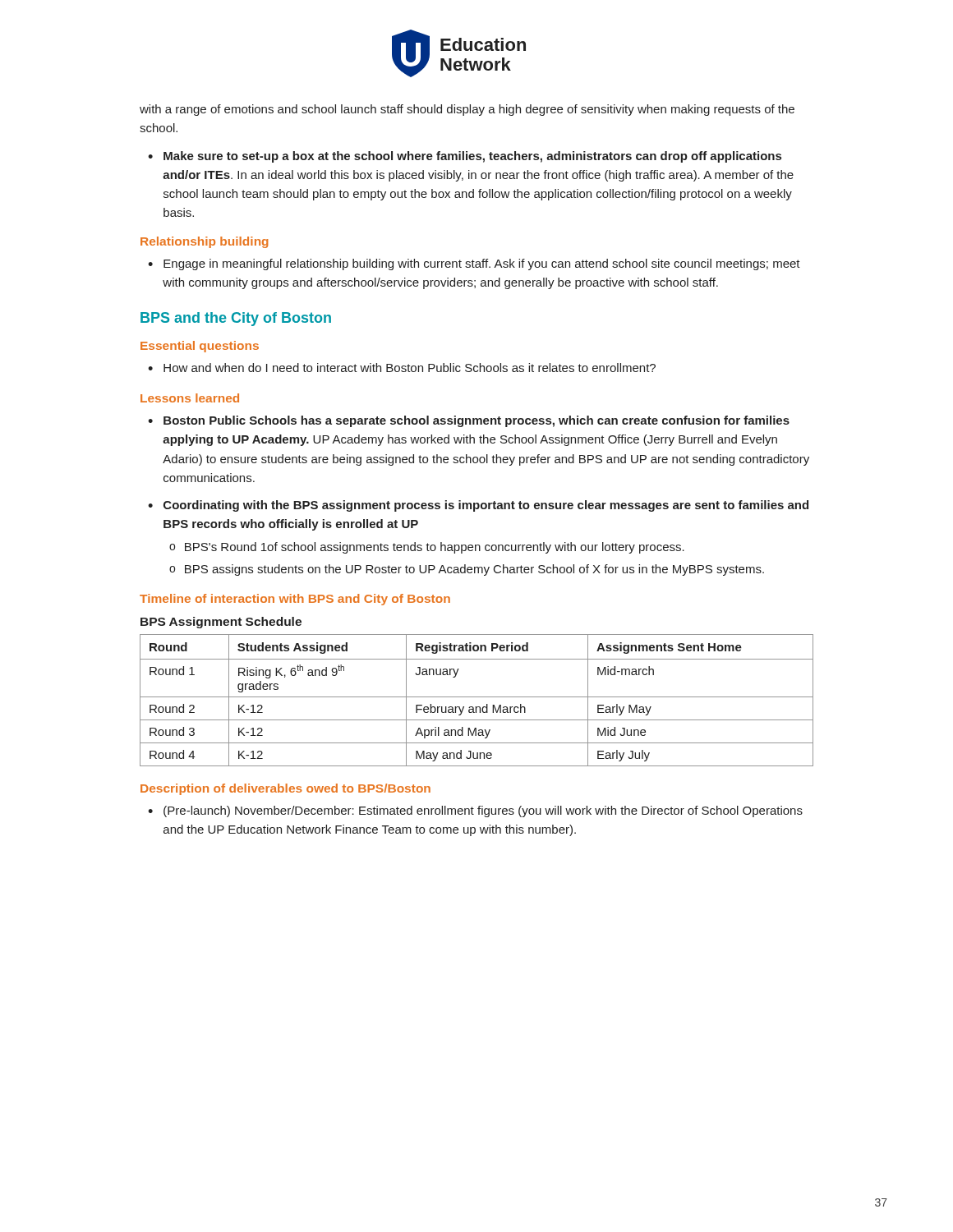This screenshot has width=953, height=1232.
Task: Locate the table with the text "Early May"
Action: tap(476, 700)
